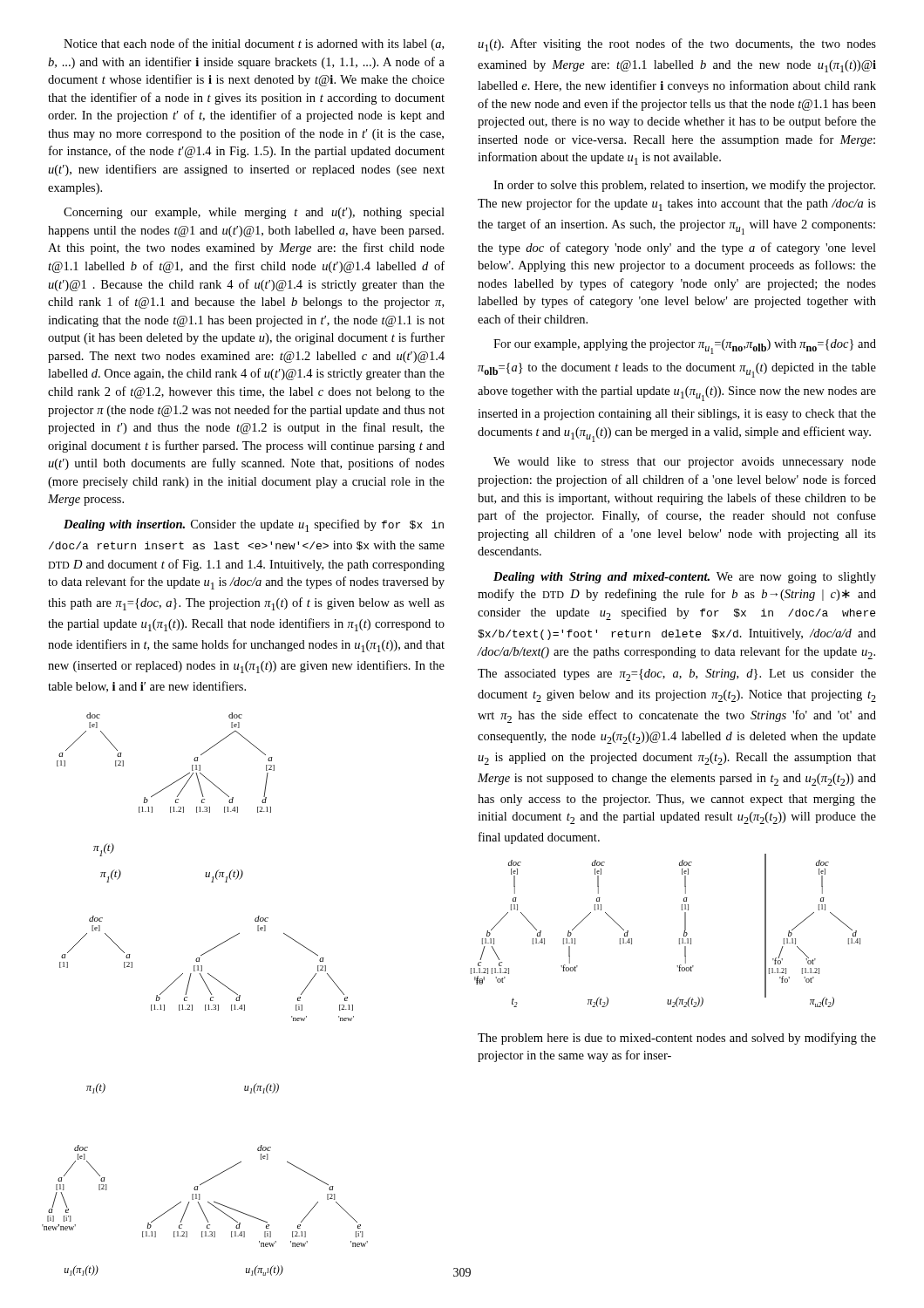Select the region starting "In order to solve"

677,252
